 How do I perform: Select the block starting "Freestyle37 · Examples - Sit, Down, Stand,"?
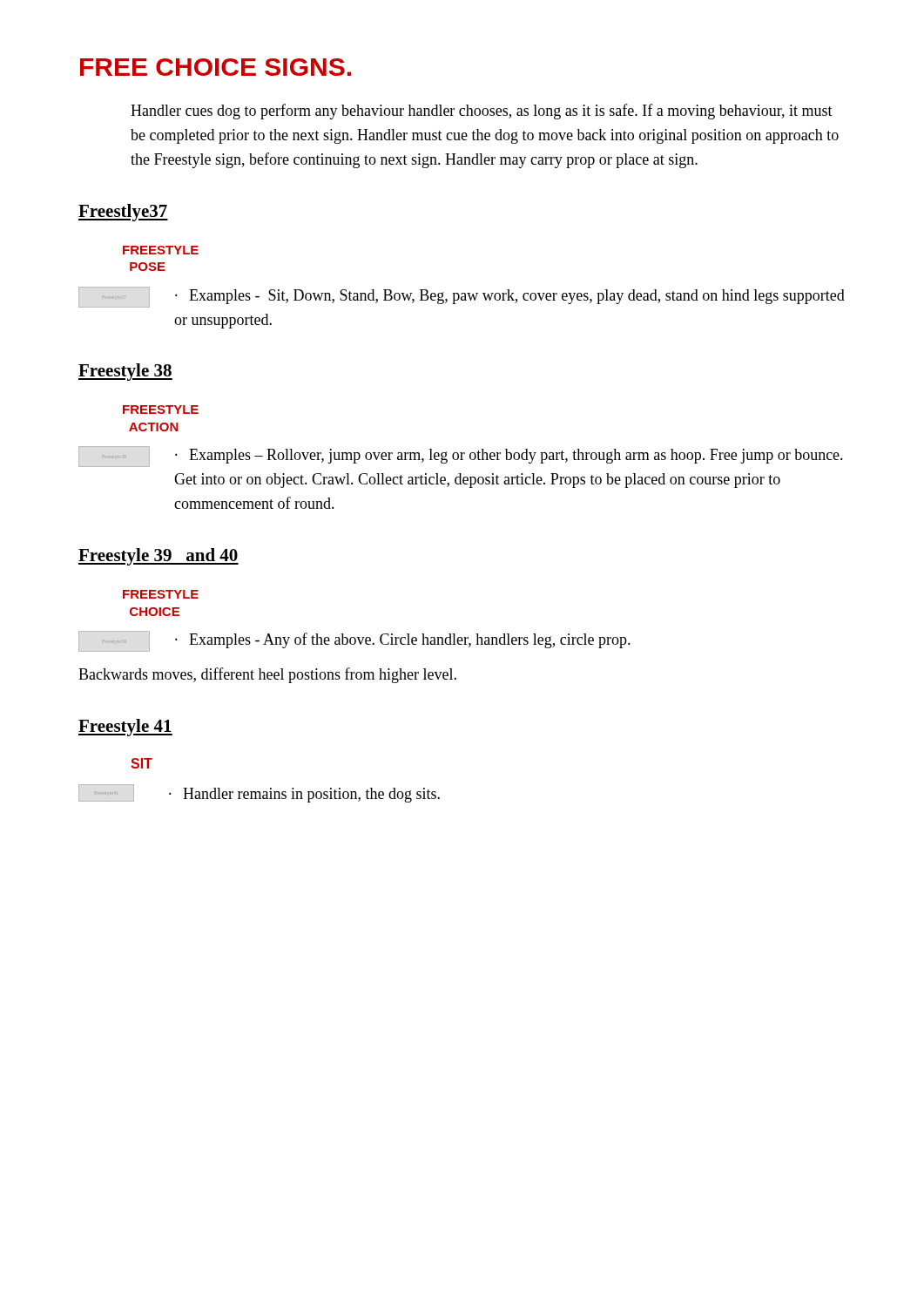click(x=462, y=308)
